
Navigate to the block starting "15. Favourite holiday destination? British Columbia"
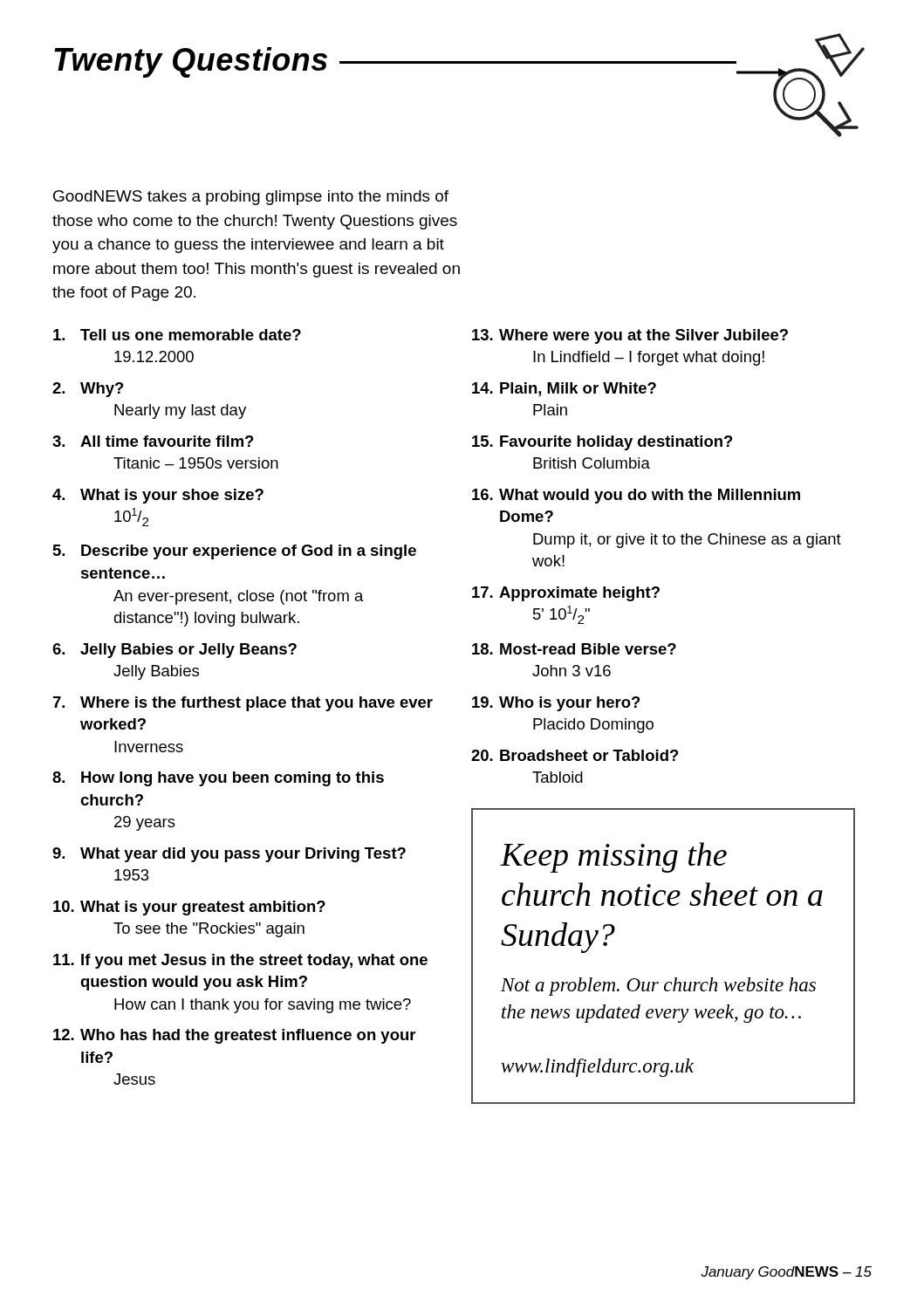[663, 452]
